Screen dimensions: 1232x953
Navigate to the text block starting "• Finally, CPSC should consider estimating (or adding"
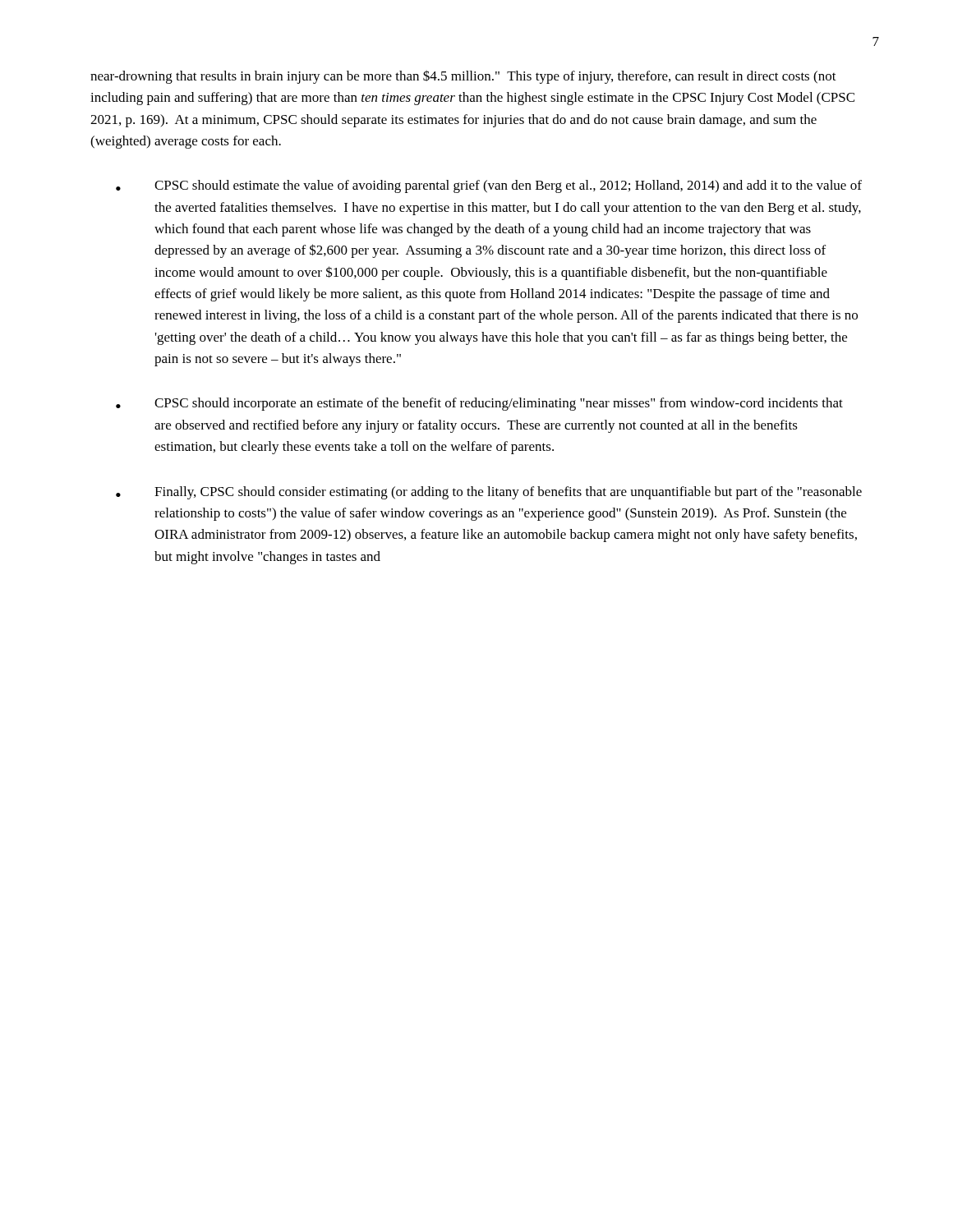476,524
